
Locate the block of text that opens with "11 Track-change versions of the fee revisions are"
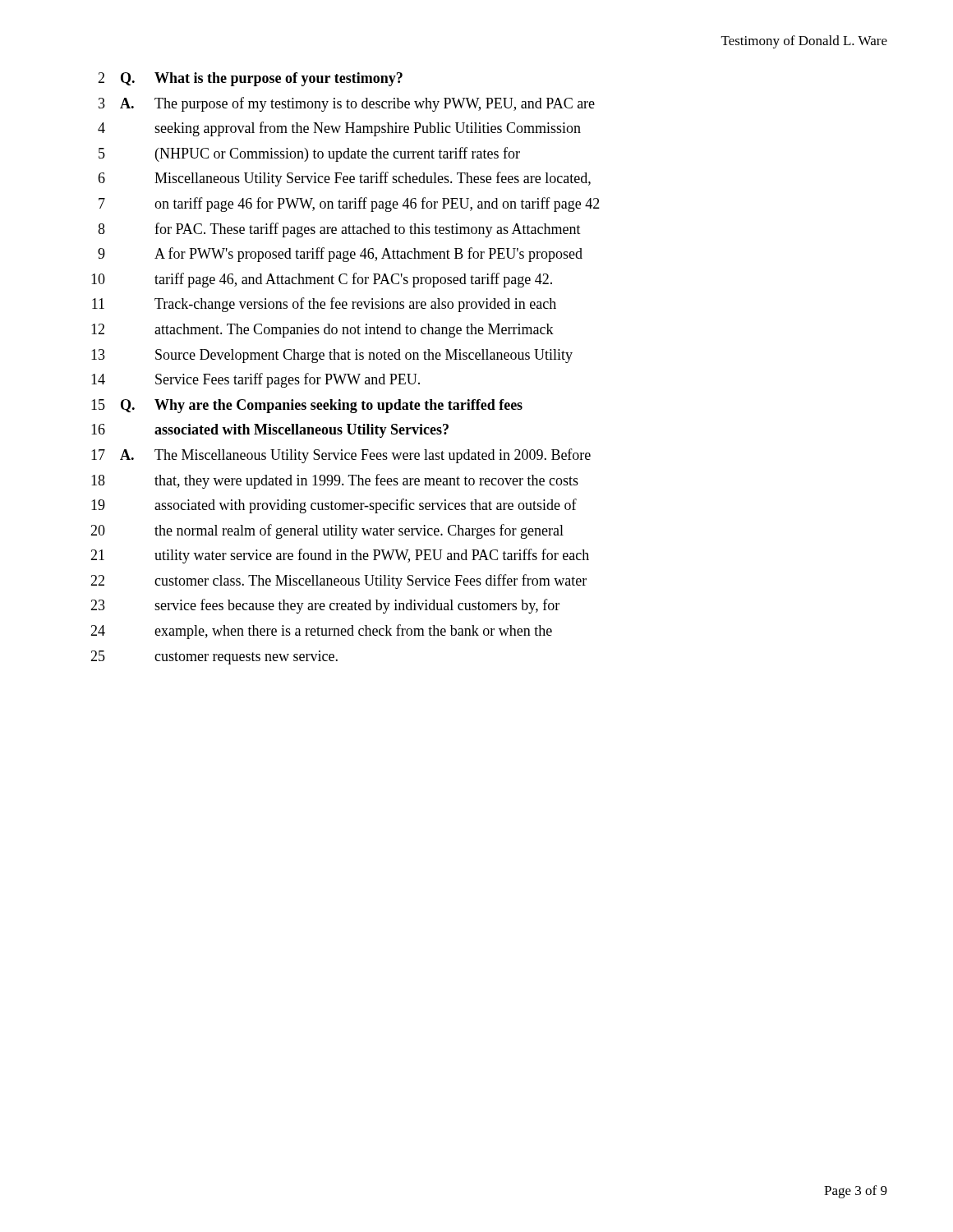[x=476, y=304]
